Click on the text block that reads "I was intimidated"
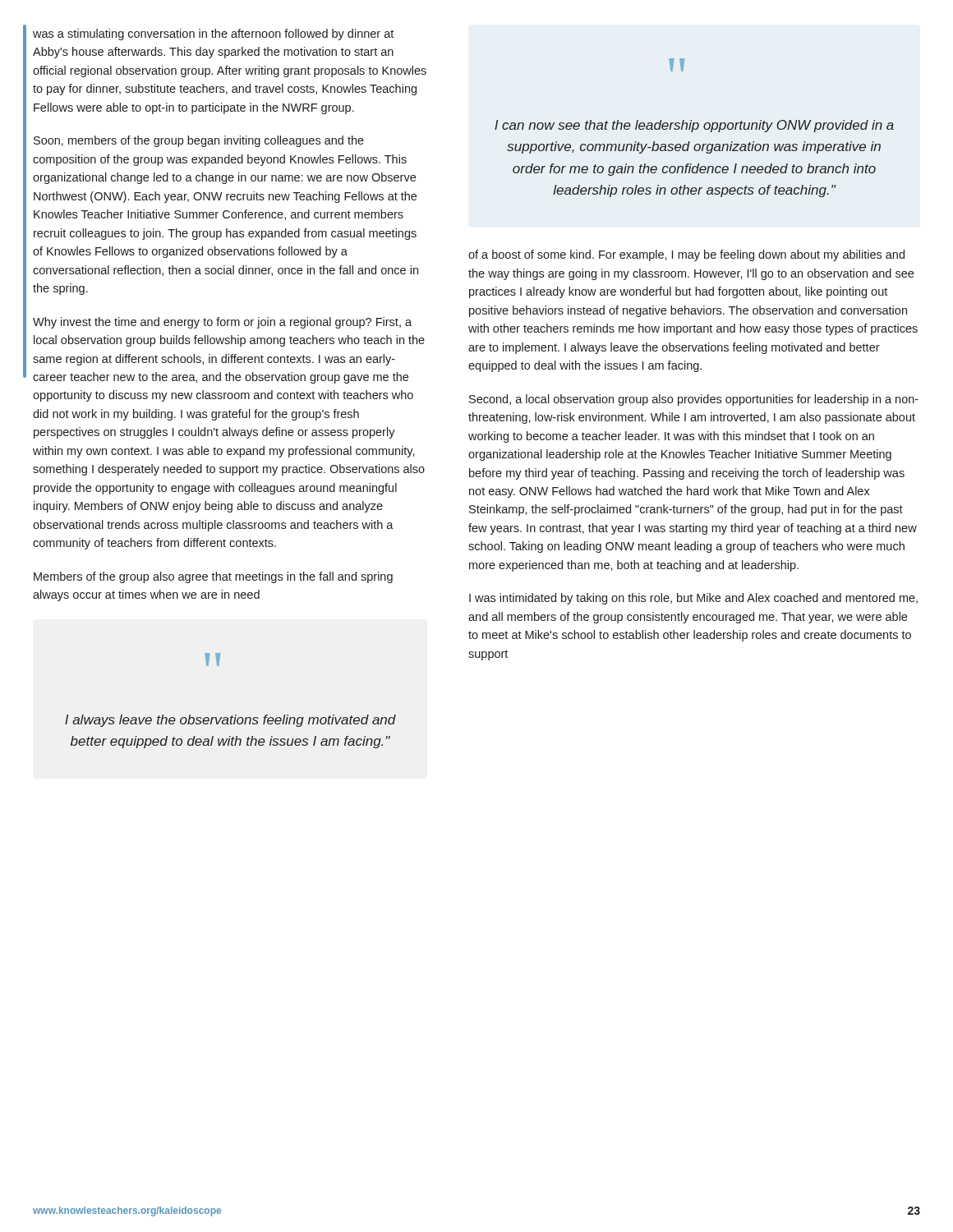This screenshot has width=953, height=1232. point(693,626)
